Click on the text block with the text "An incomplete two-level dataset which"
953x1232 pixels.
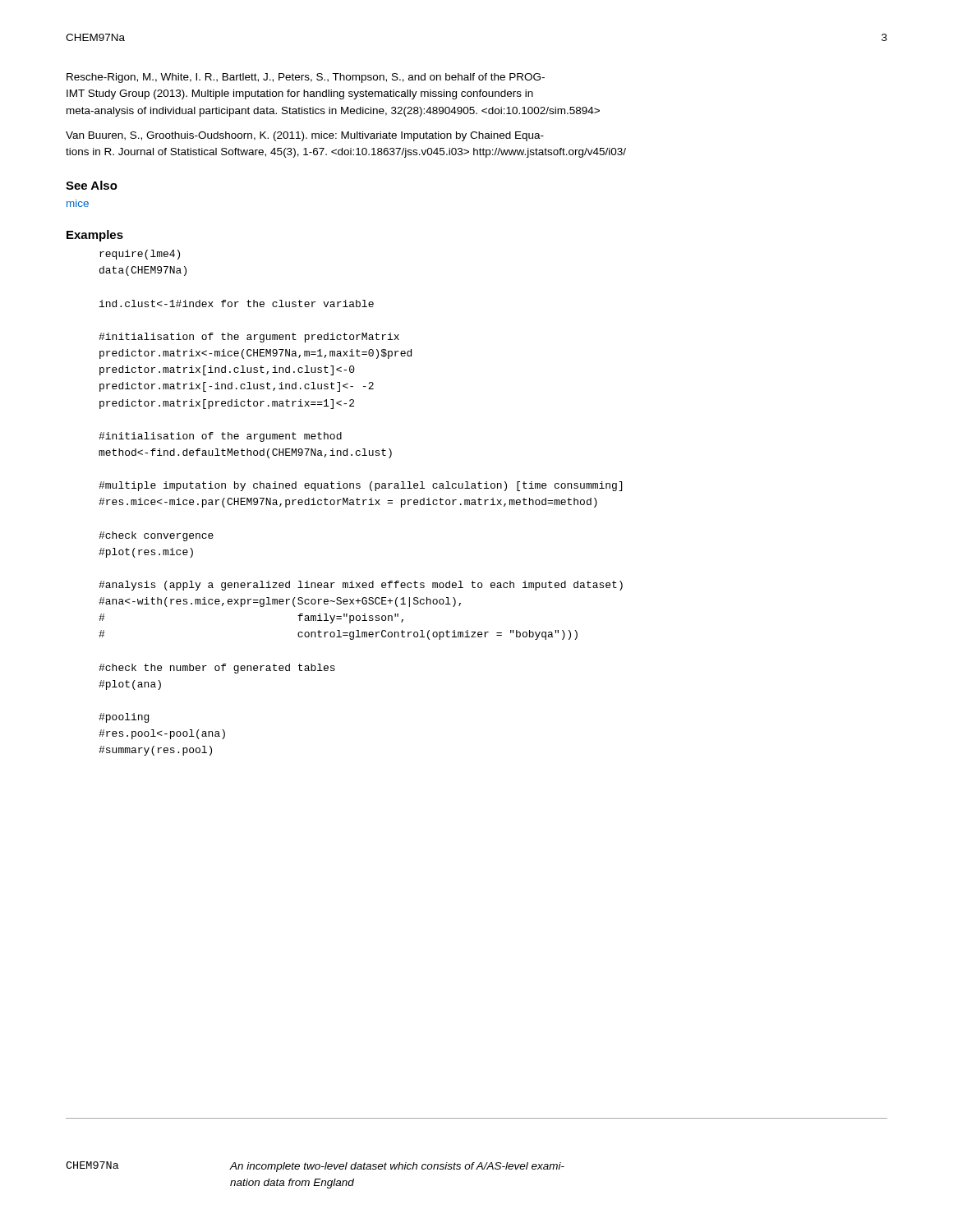click(x=397, y=1174)
